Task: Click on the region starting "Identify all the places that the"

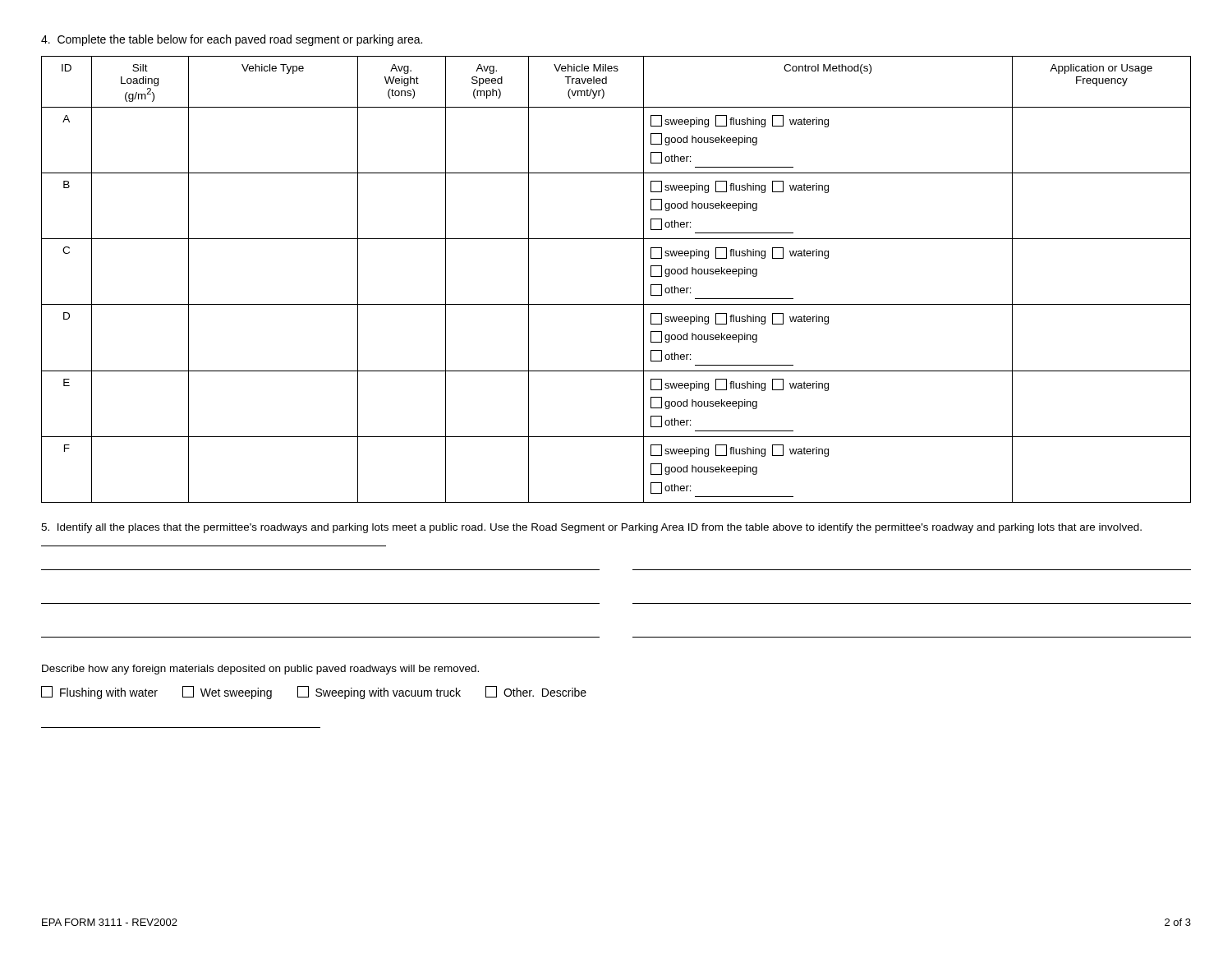Action: [592, 534]
